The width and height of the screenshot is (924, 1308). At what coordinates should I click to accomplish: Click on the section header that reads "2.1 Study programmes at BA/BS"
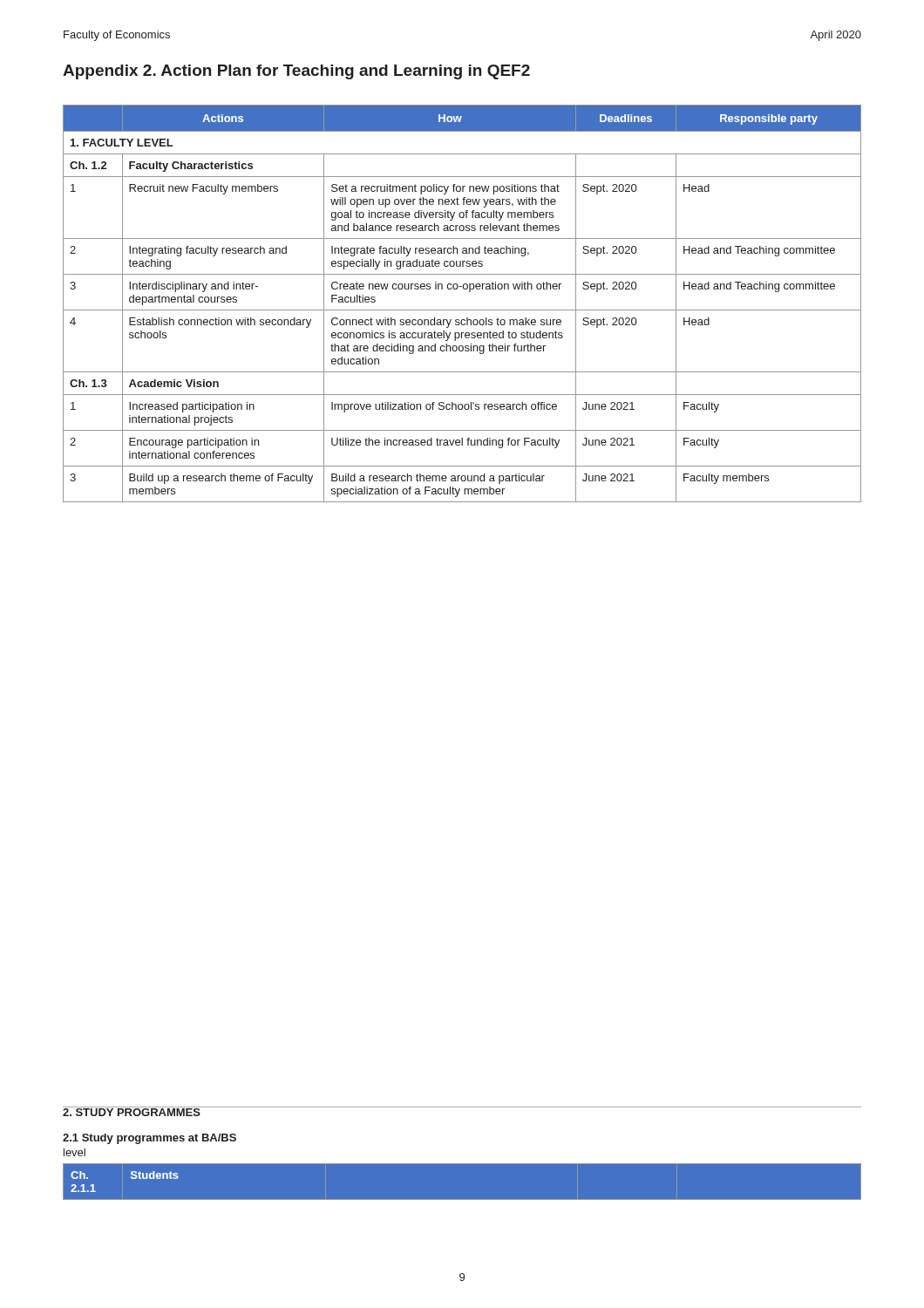[150, 1138]
